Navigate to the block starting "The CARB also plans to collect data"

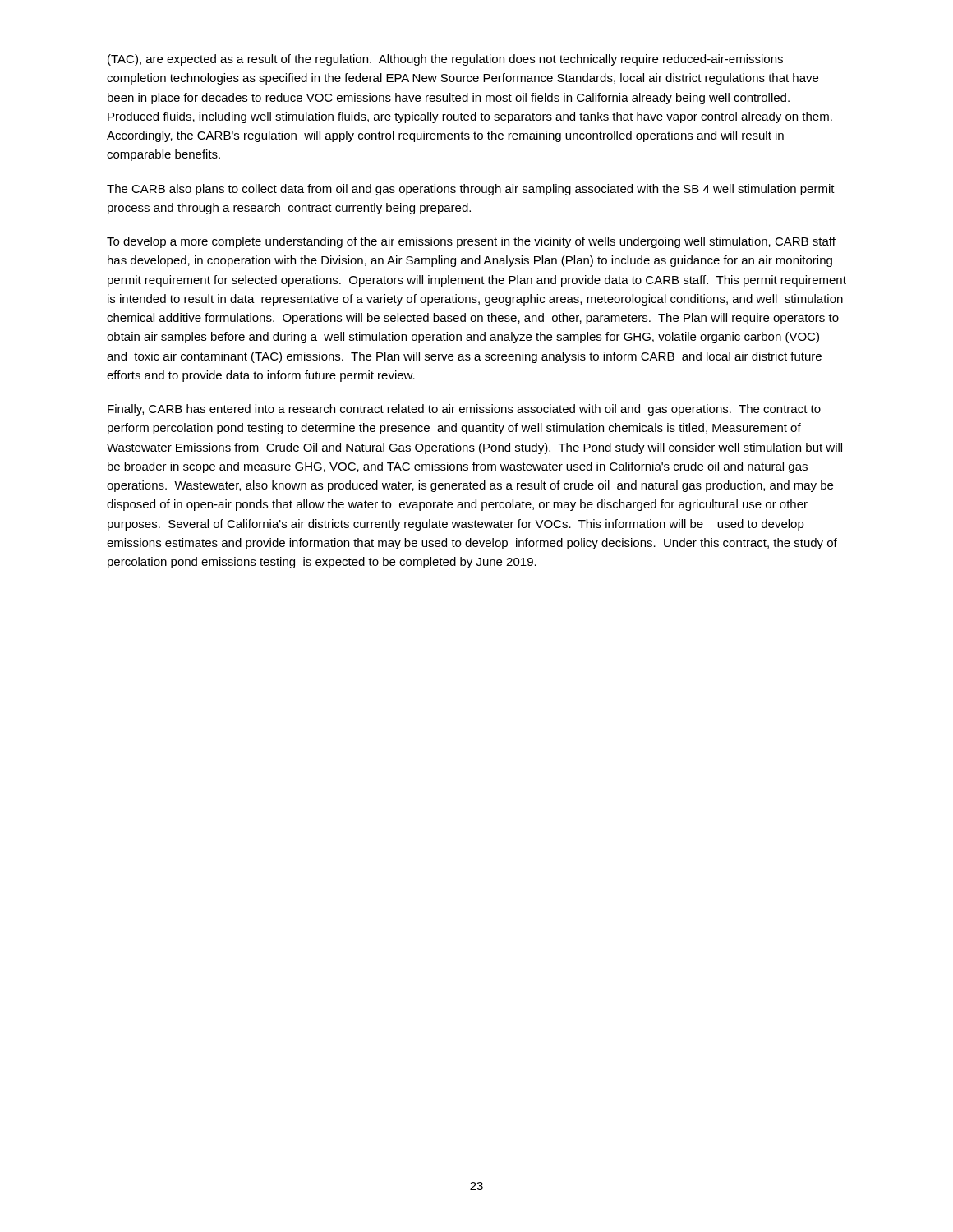click(x=471, y=198)
